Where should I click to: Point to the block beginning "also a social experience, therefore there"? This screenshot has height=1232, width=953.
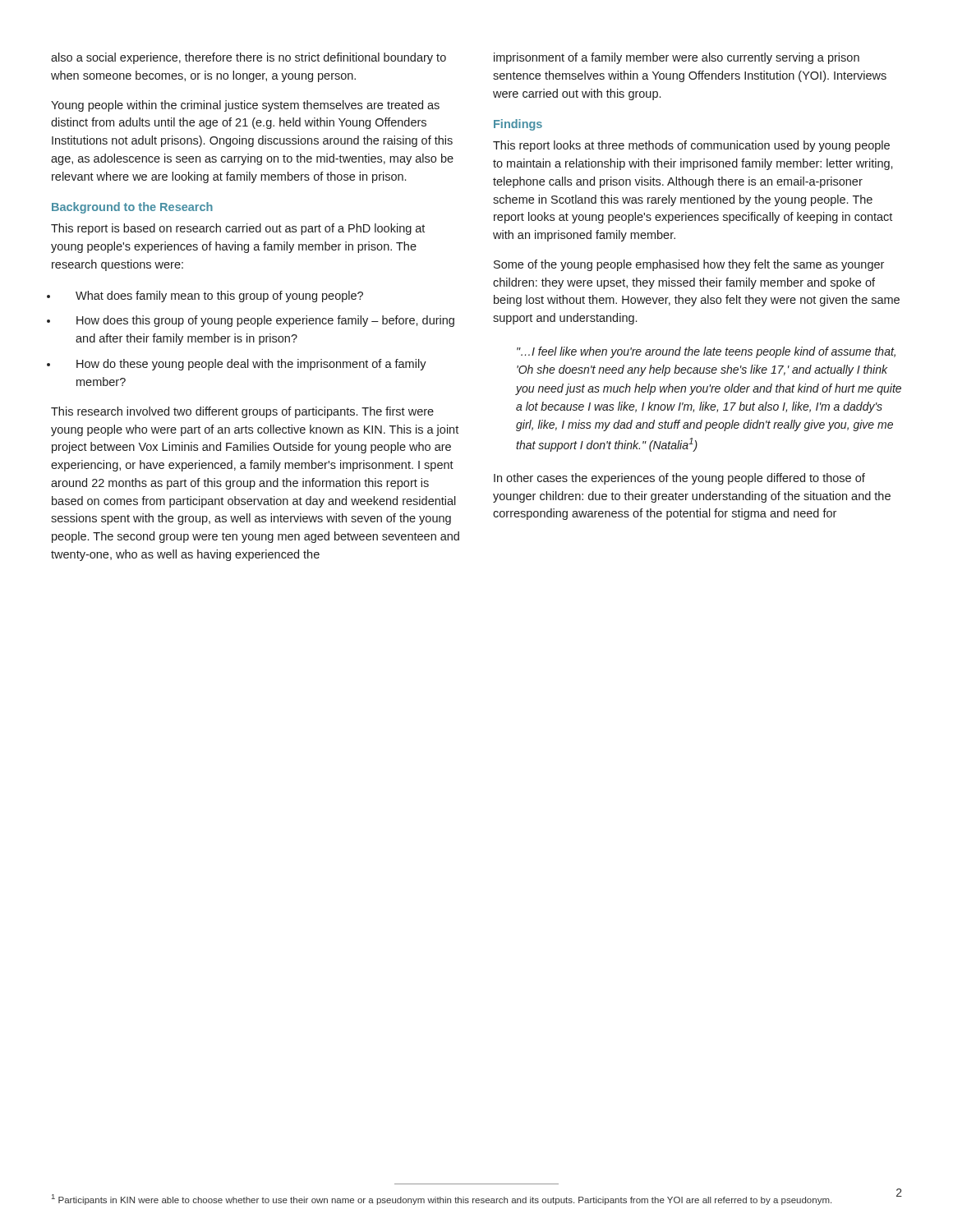[x=249, y=66]
